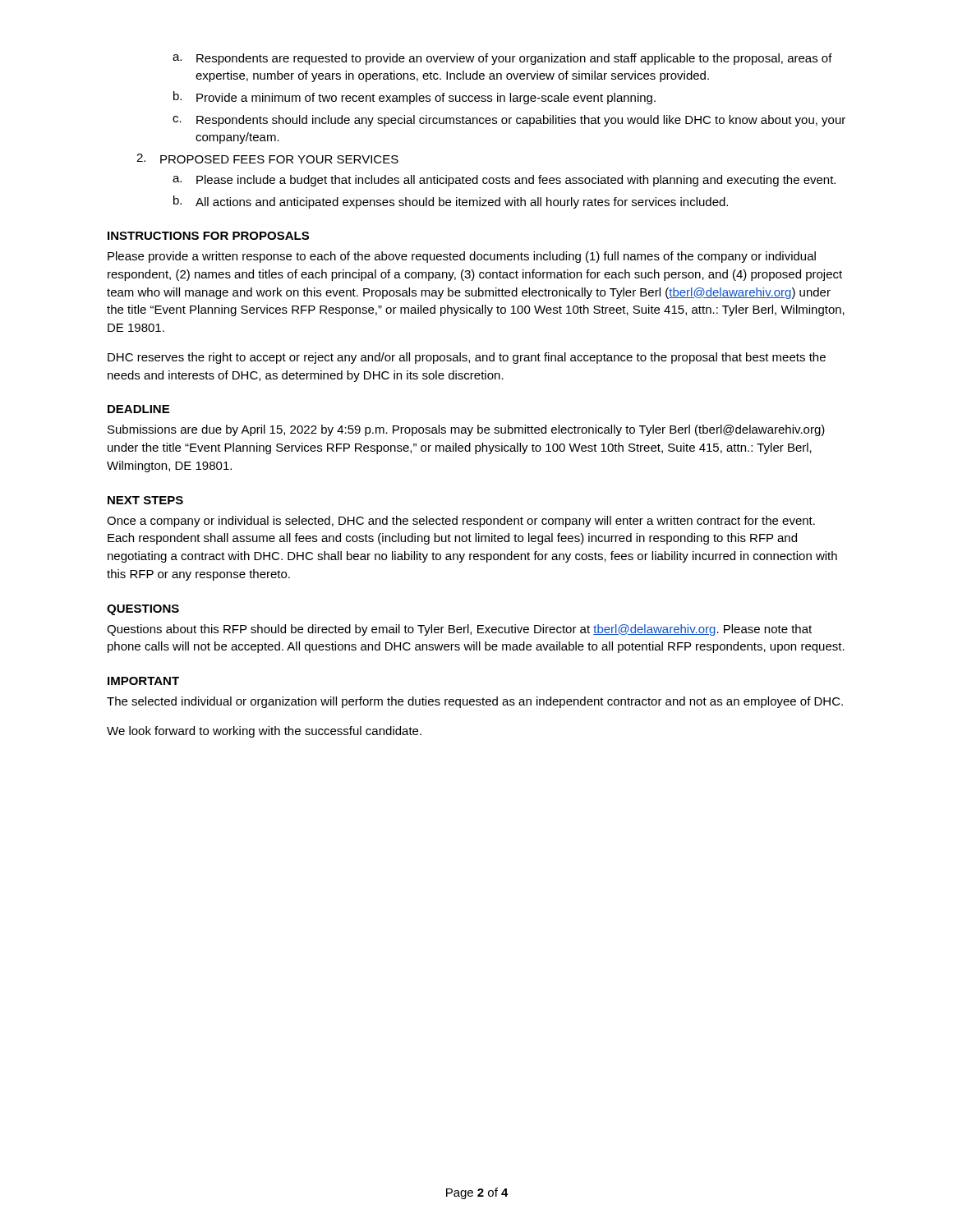The width and height of the screenshot is (953, 1232).
Task: Locate the element starting "Questions about this RFP should be"
Action: tap(476, 637)
